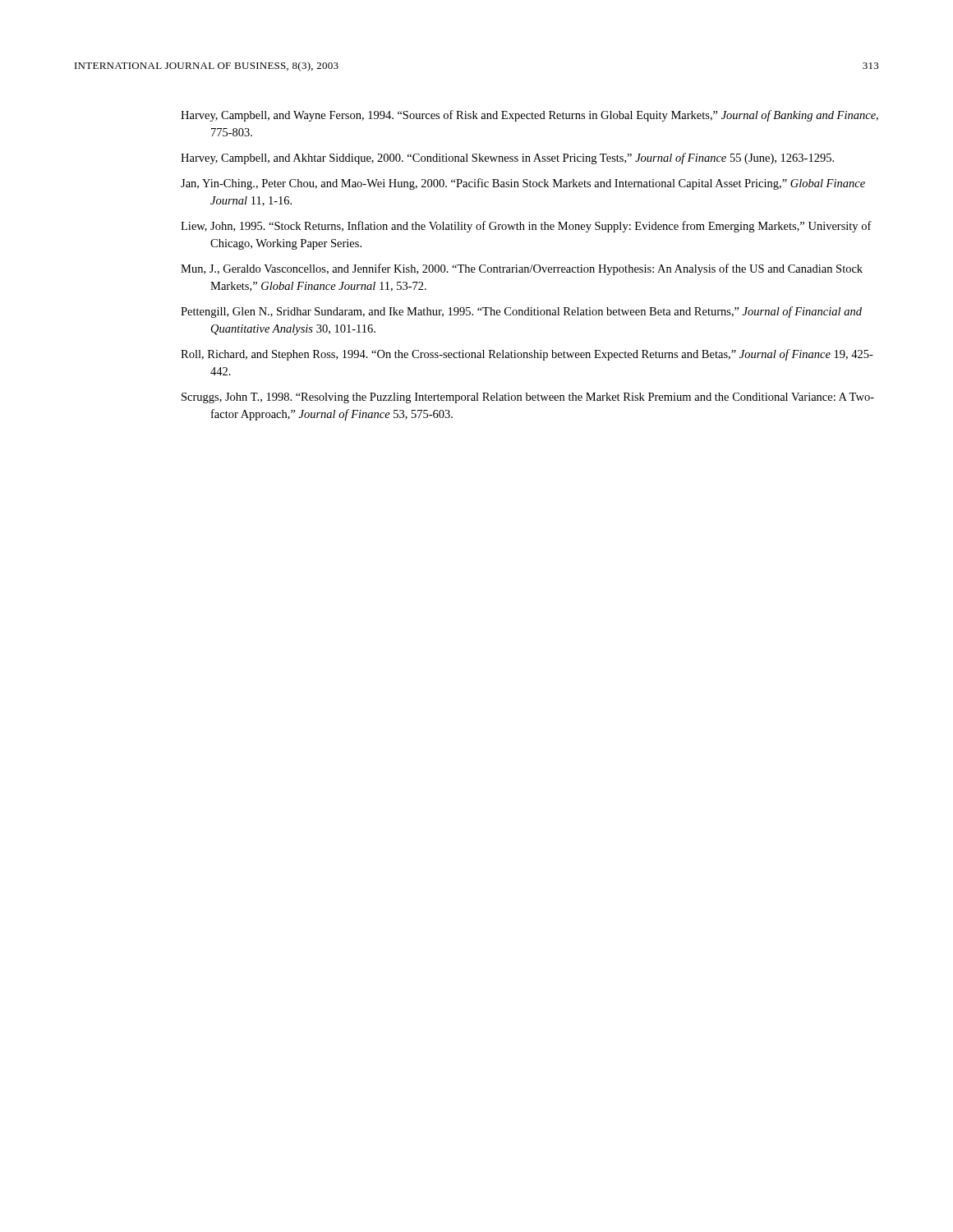Point to the text starting "Pettengill, Glen N., Sridhar Sundaram, and Ike Mathur,"
The height and width of the screenshot is (1232, 953).
[x=521, y=320]
